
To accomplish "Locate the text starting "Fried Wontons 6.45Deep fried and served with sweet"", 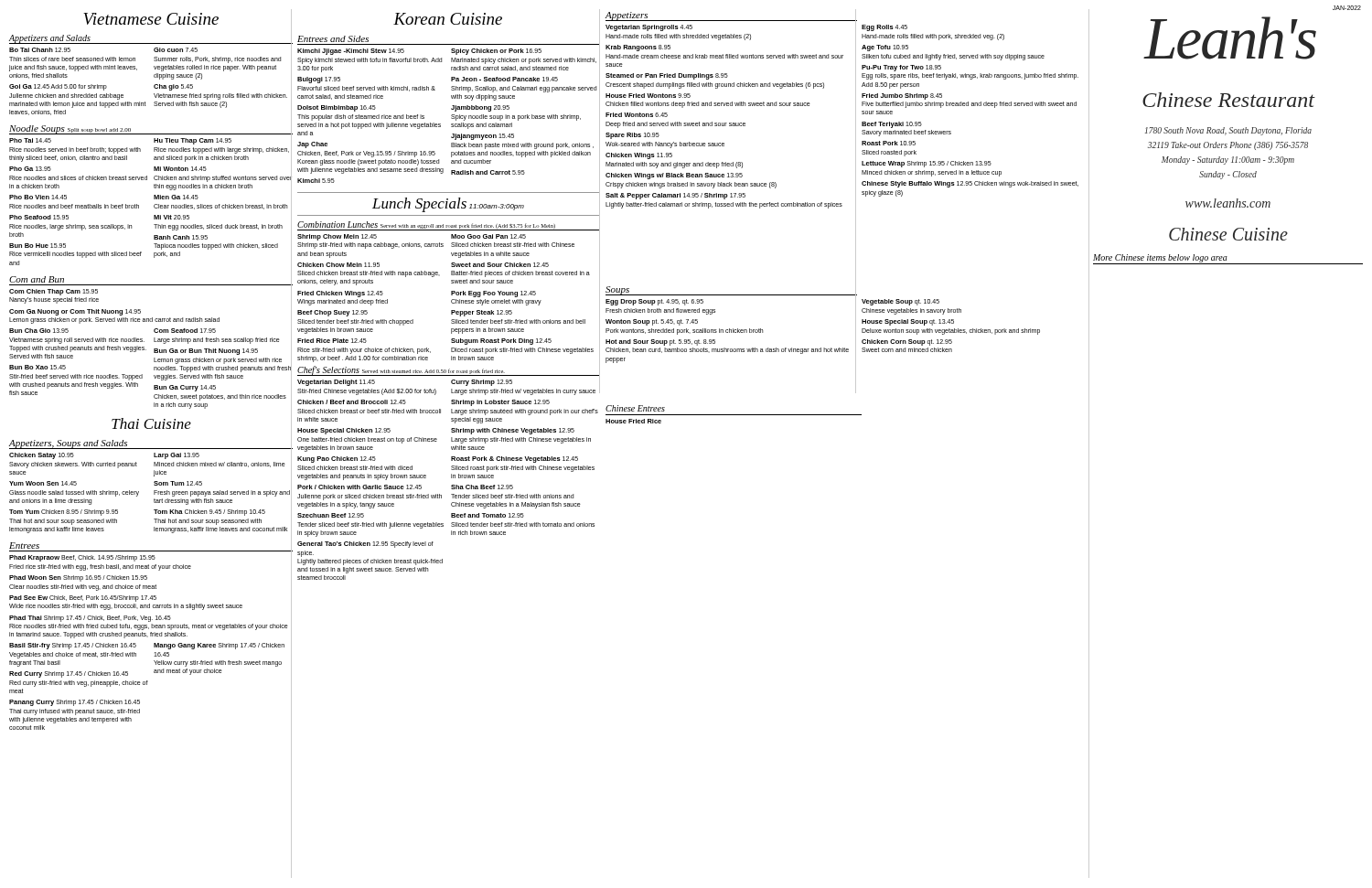I will pyautogui.click(x=676, y=119).
